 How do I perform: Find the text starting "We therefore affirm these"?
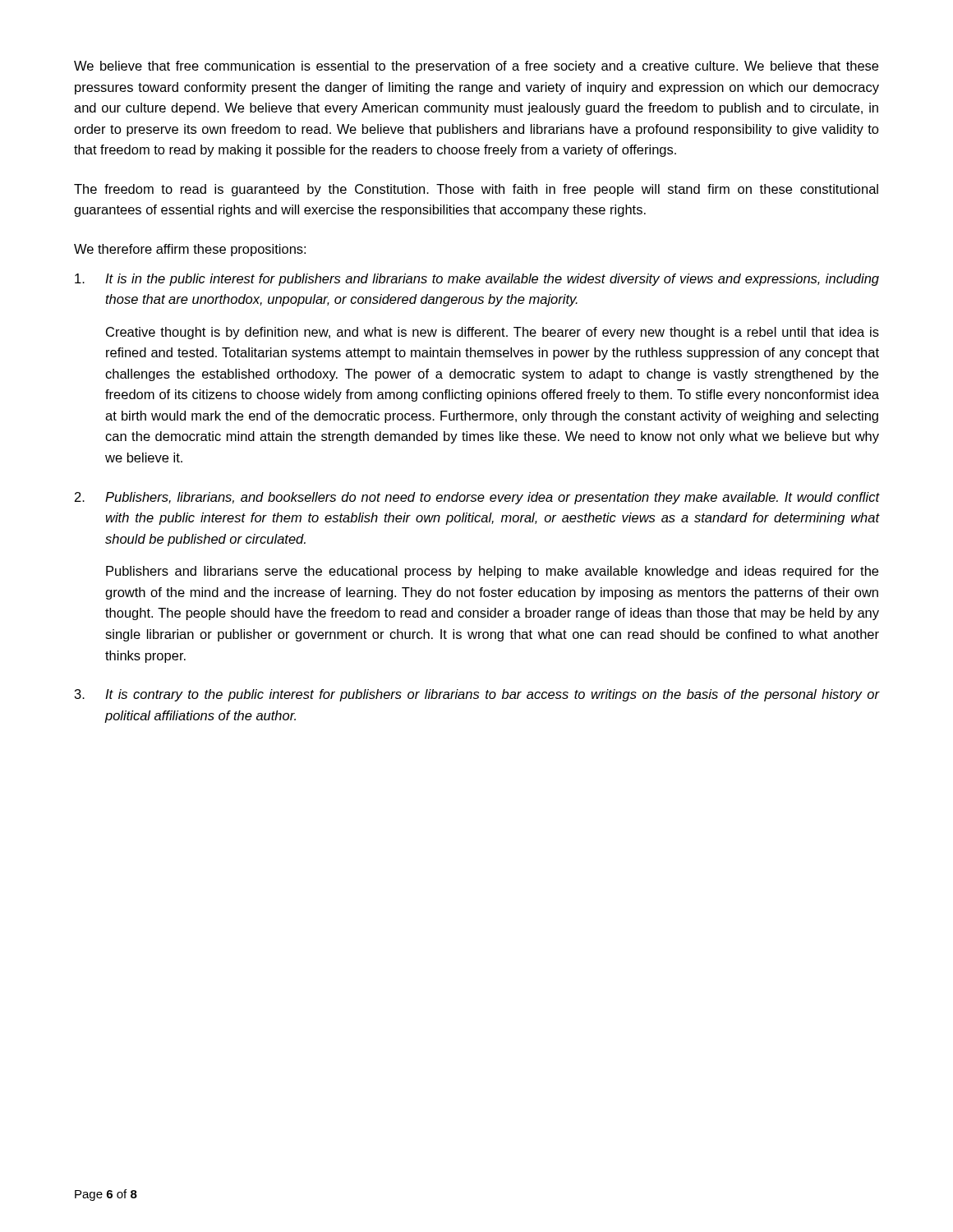click(x=191, y=249)
